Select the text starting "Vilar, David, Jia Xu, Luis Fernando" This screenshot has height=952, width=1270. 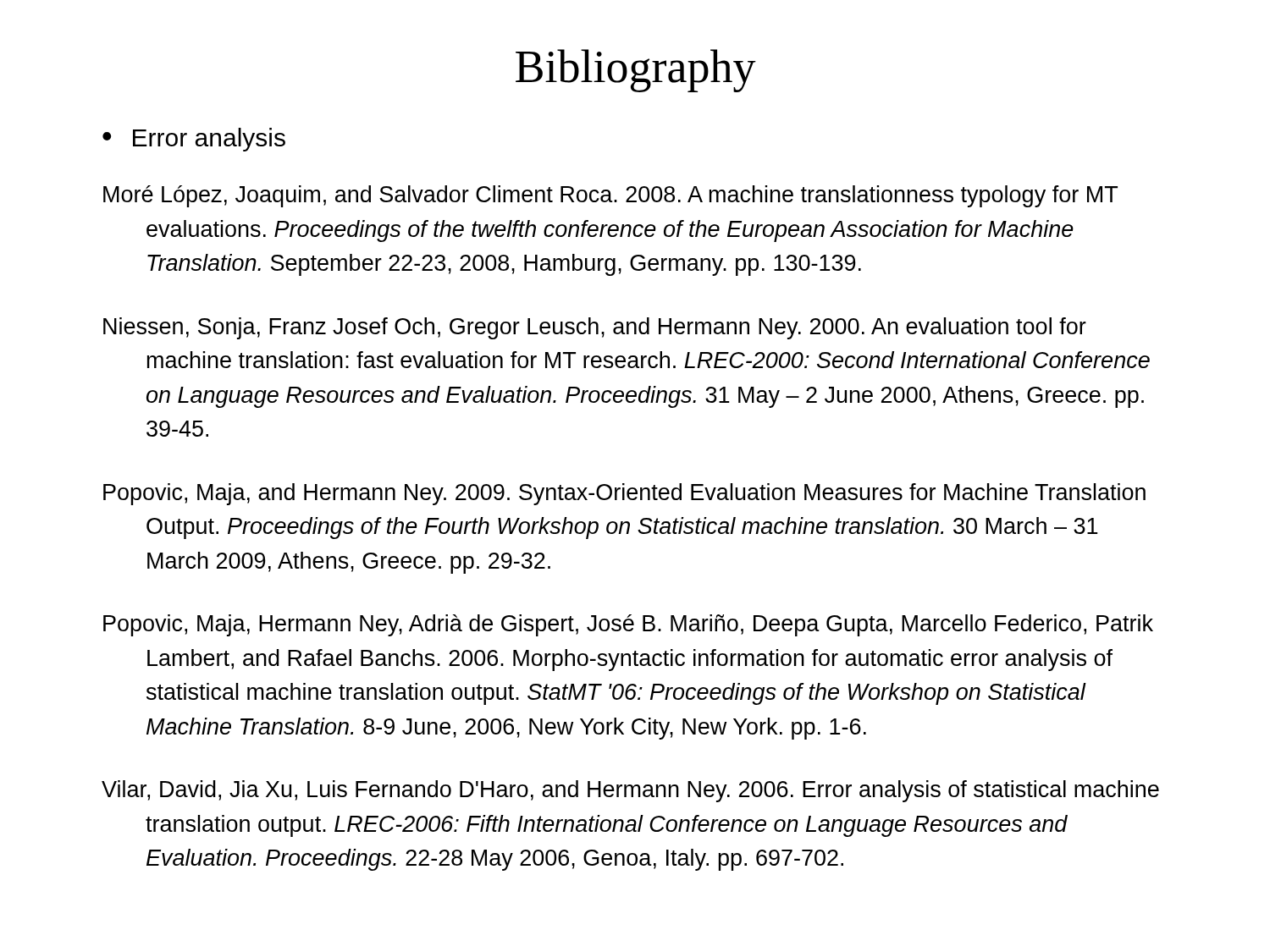[635, 824]
